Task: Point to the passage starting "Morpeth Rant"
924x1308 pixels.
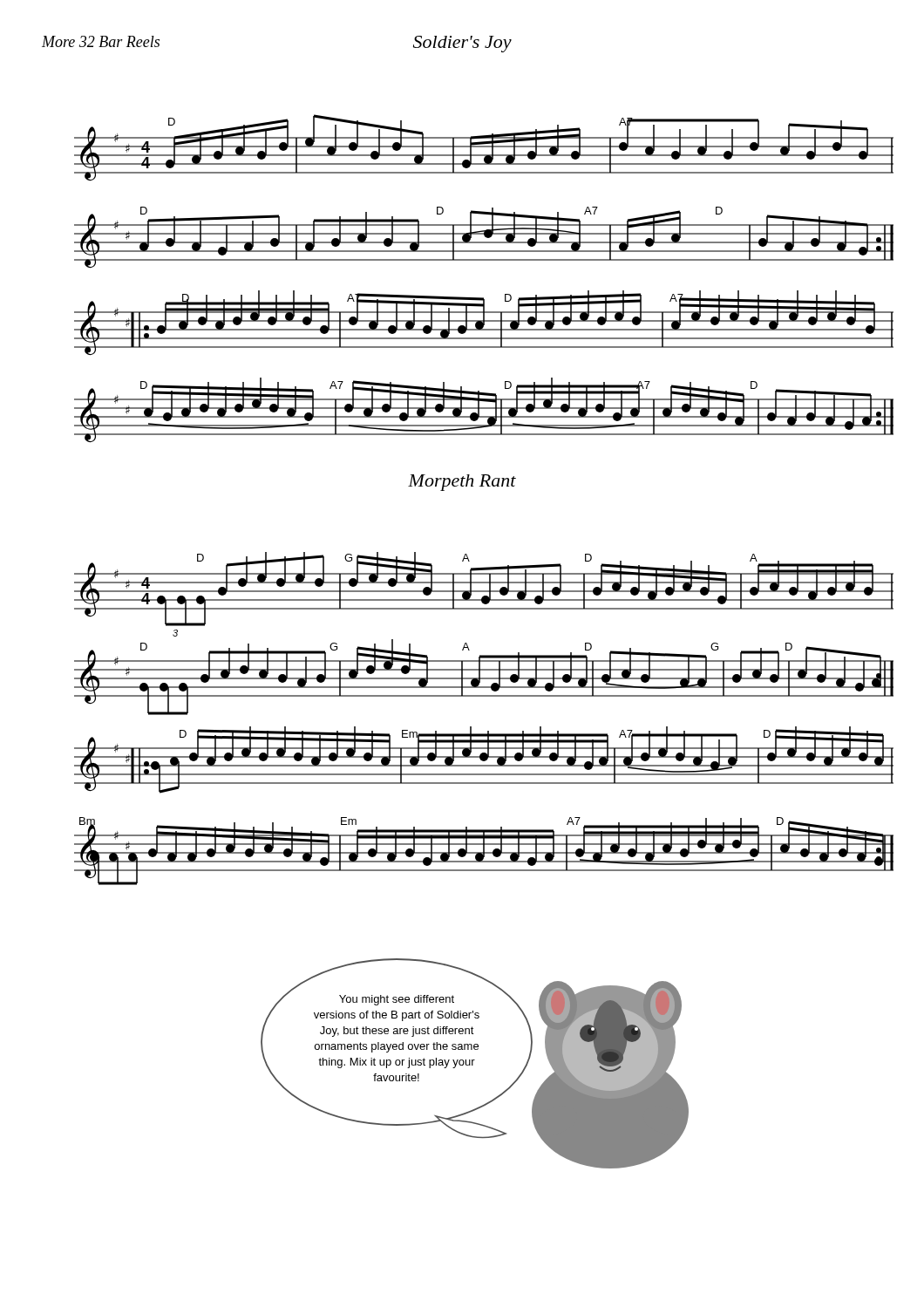Action: pyautogui.click(x=462, y=480)
